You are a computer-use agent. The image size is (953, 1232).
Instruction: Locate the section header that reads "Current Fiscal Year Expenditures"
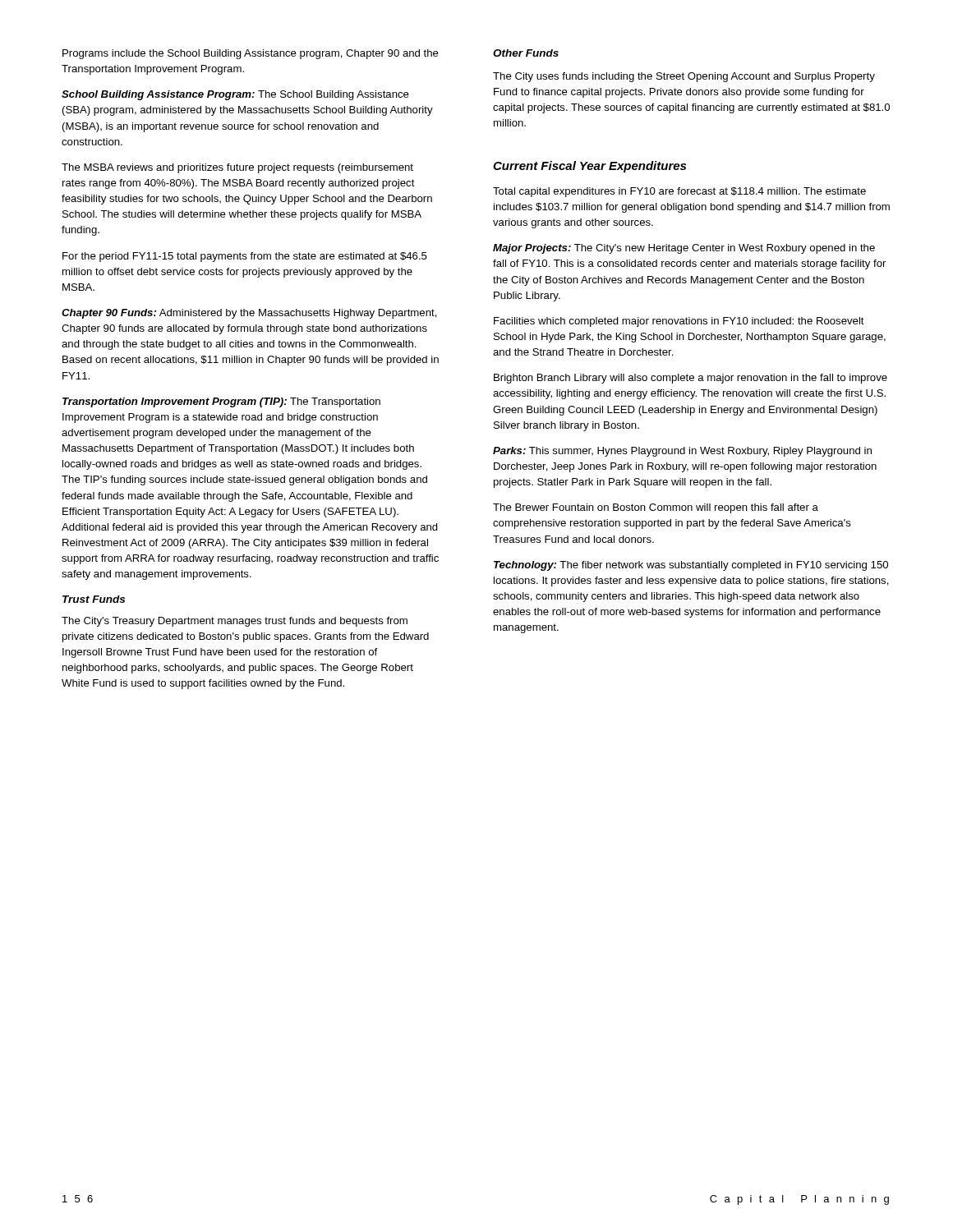click(590, 166)
